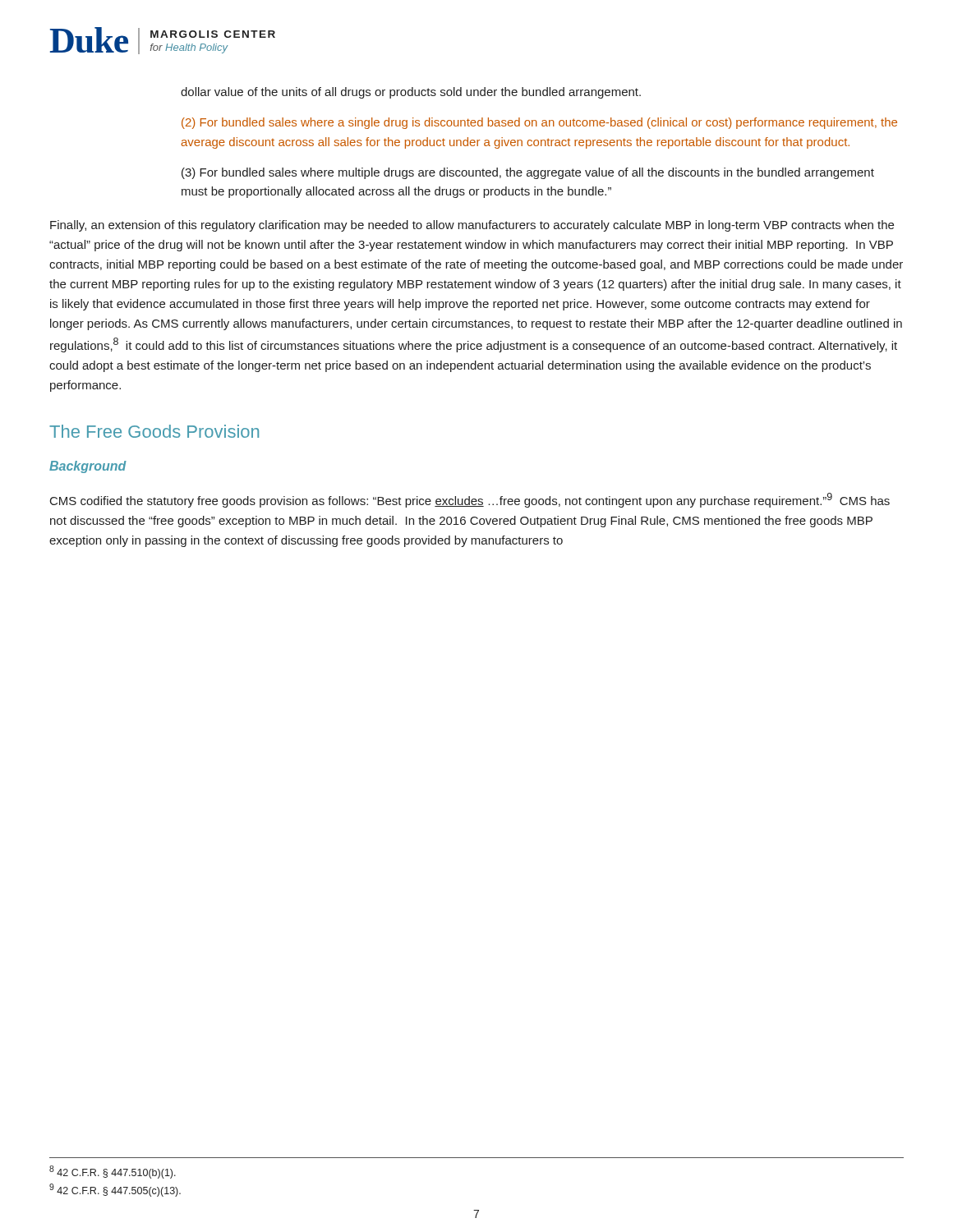Select the footnote that says "9 42 C.F.R. § 447.505(c)(13)."
The image size is (953, 1232).
pos(115,1190)
